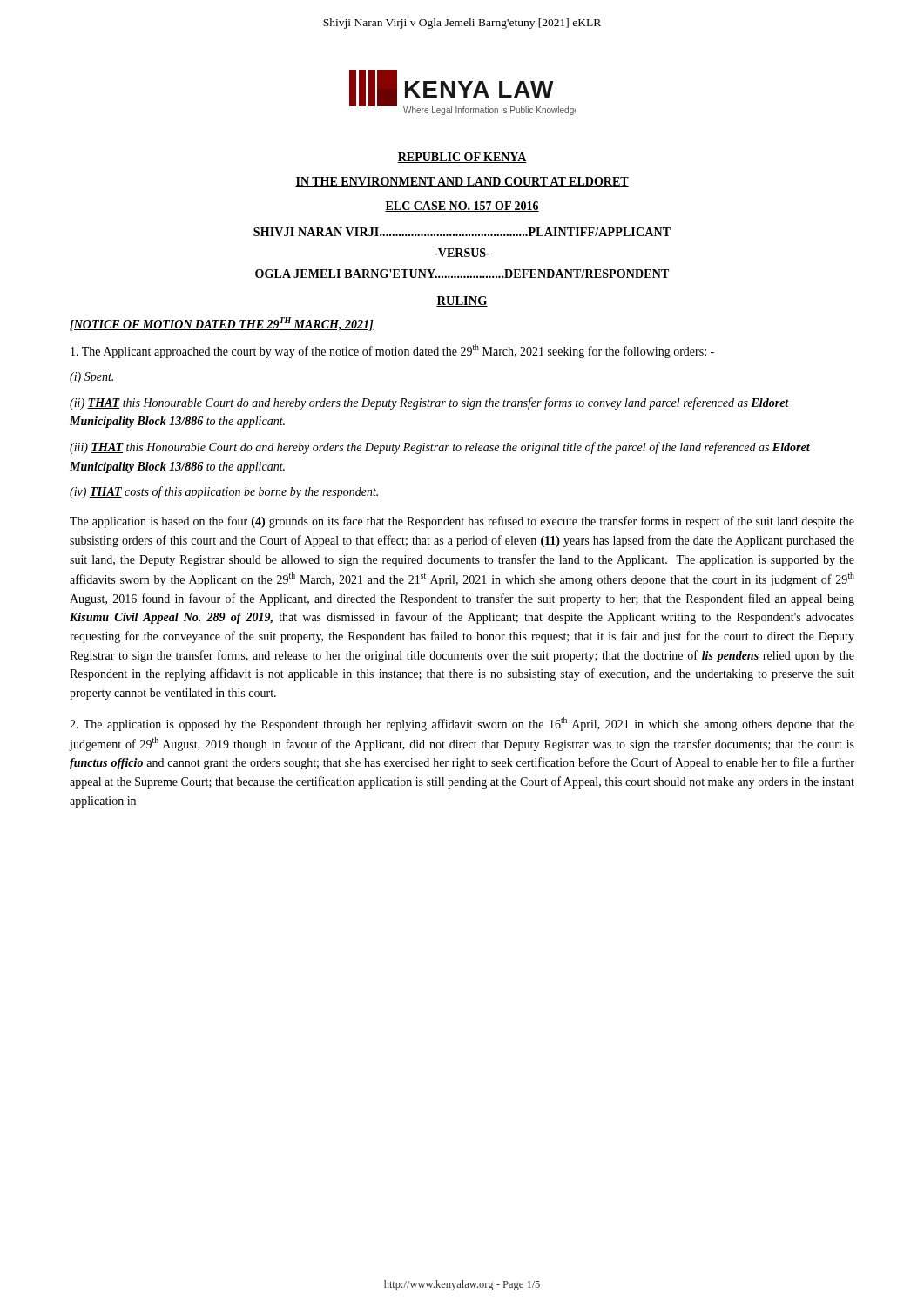Find the text starting "The application is based"
Viewport: 924px width, 1307px height.
pos(462,607)
